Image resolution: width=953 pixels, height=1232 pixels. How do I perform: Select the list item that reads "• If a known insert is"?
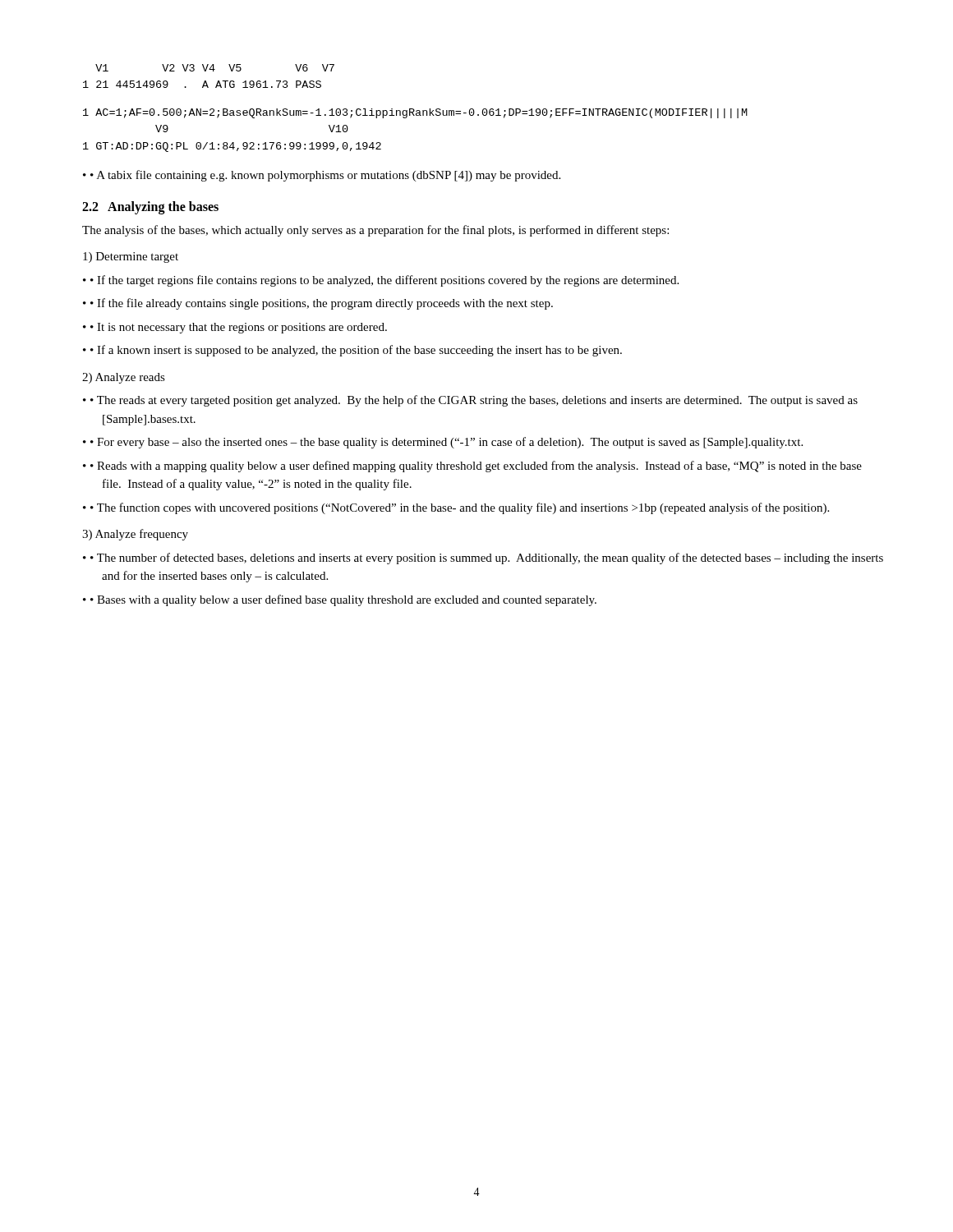point(356,350)
